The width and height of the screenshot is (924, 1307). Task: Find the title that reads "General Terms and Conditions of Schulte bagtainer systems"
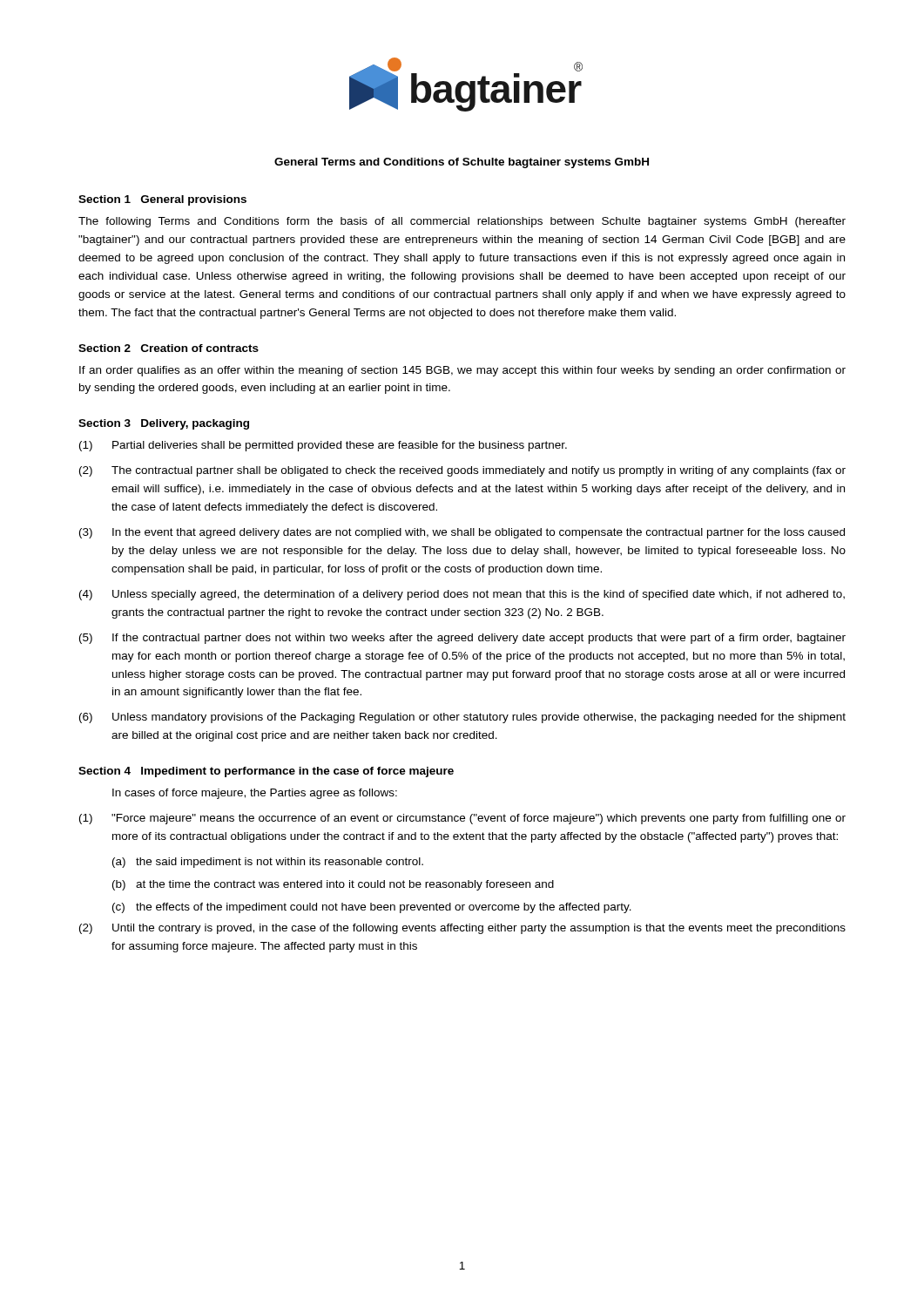point(462,162)
